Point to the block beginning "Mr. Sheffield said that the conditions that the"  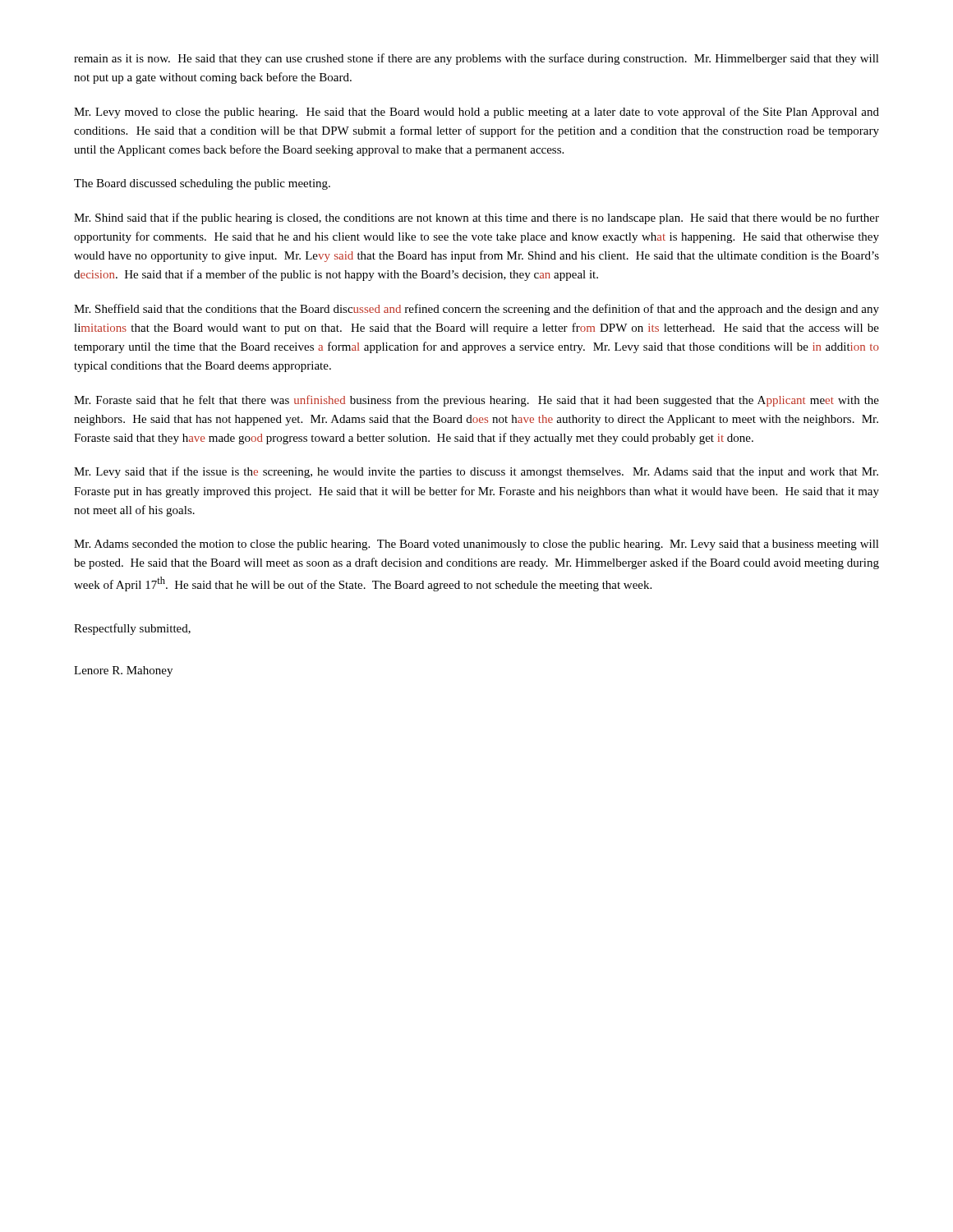(476, 337)
